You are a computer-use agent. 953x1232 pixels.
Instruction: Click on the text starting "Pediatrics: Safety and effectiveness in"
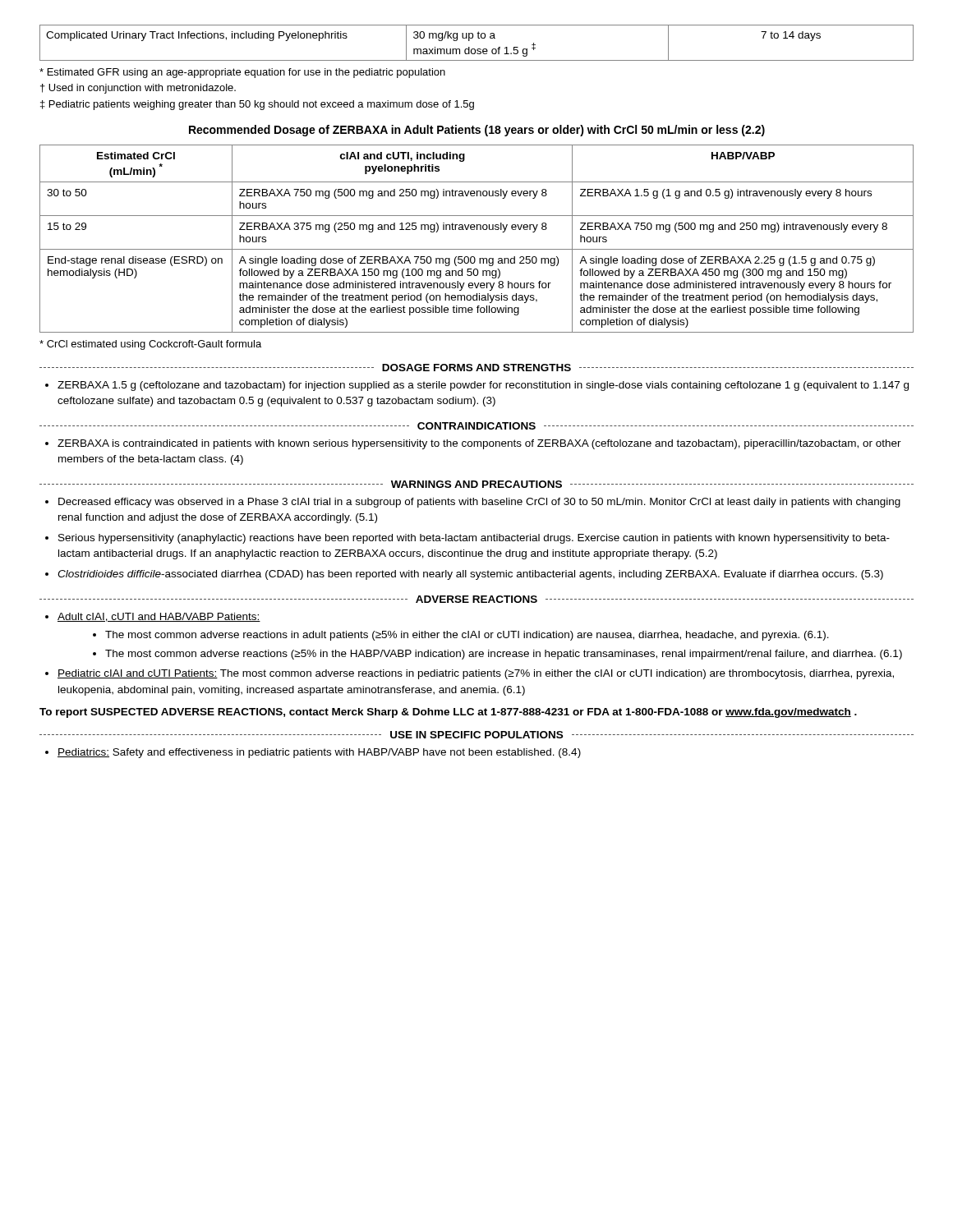tap(319, 752)
